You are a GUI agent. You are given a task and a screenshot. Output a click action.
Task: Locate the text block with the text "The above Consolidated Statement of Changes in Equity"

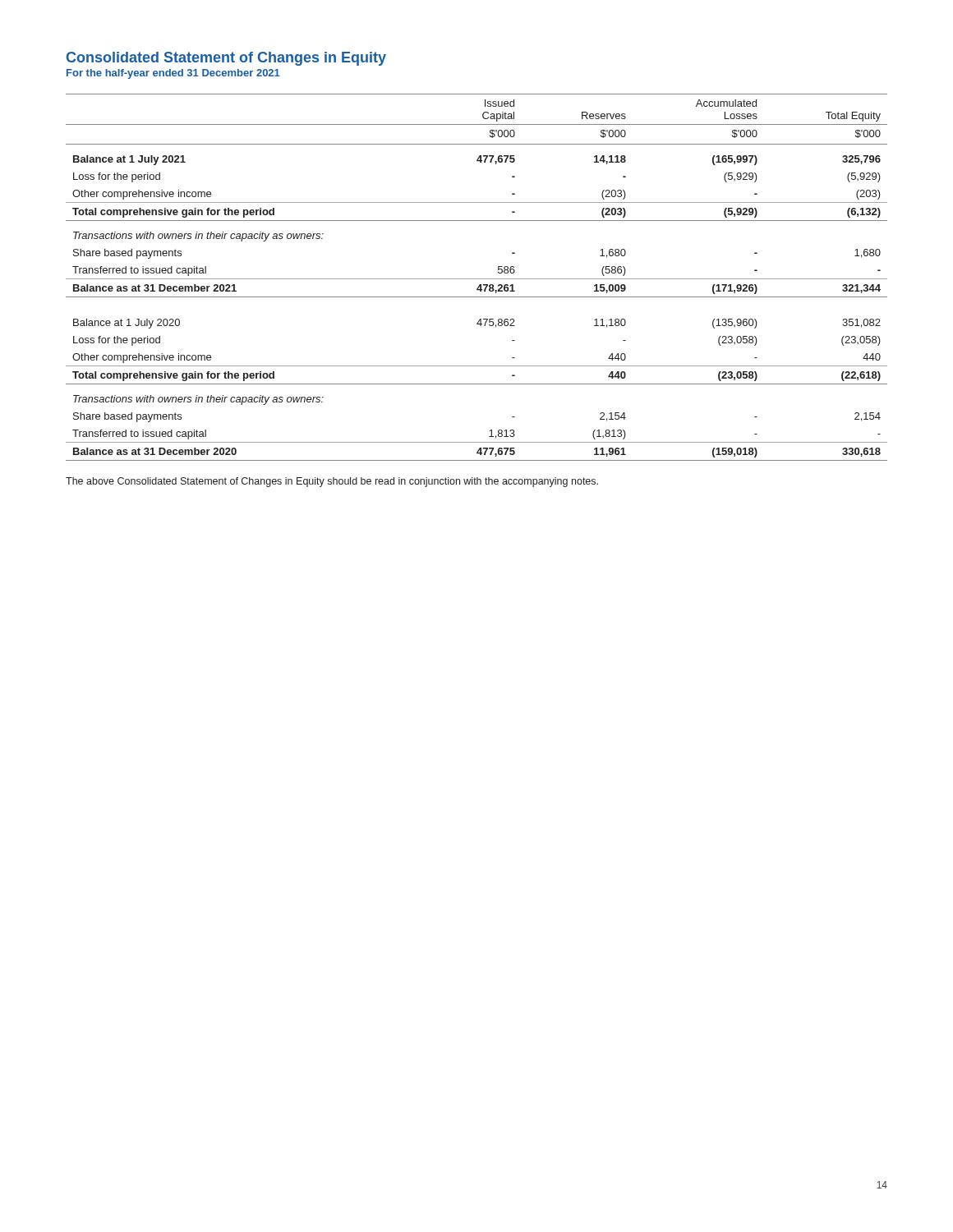point(332,481)
